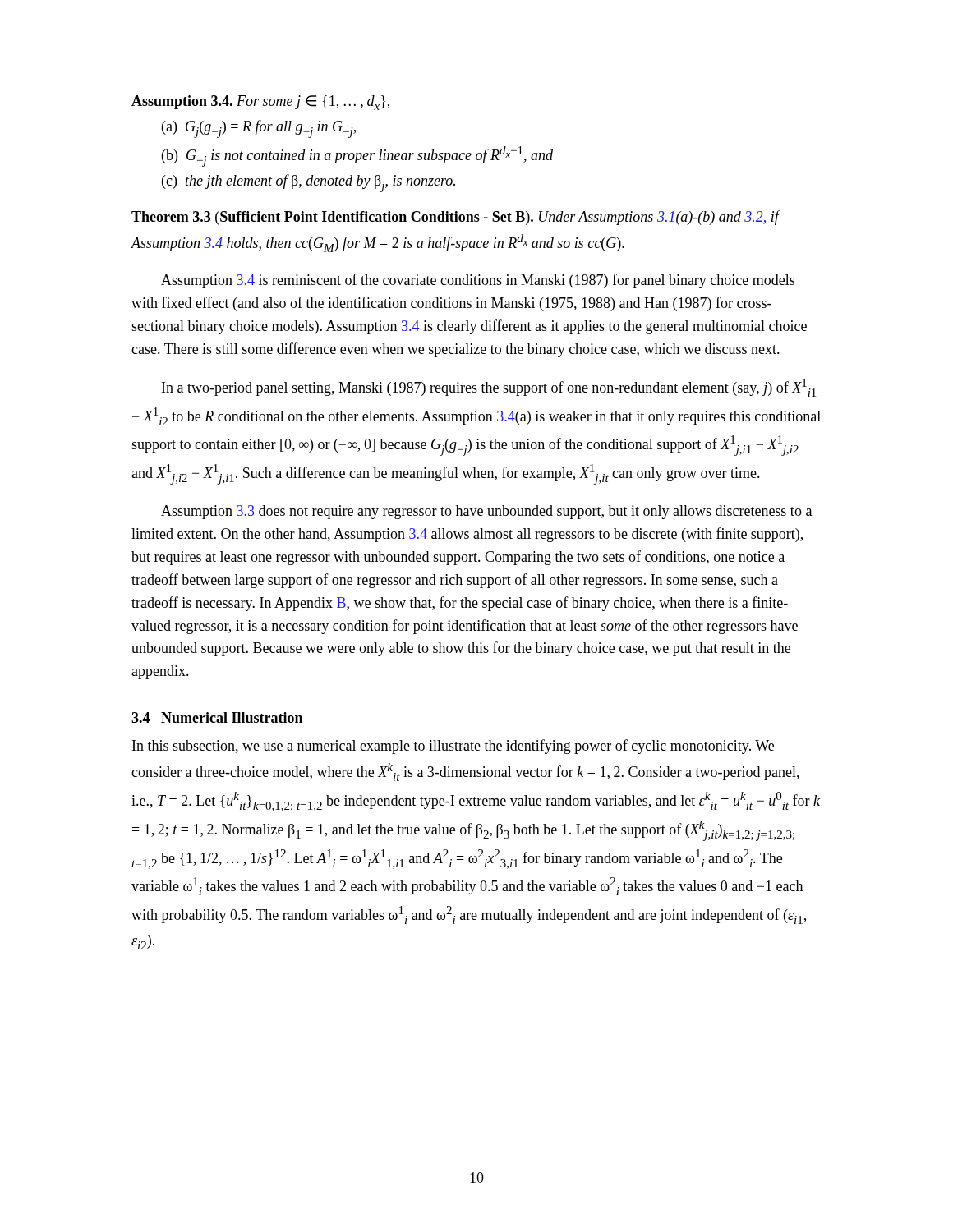Click on the block starting "Assumption 3.3 does"
This screenshot has height=1232, width=953.
tap(476, 592)
